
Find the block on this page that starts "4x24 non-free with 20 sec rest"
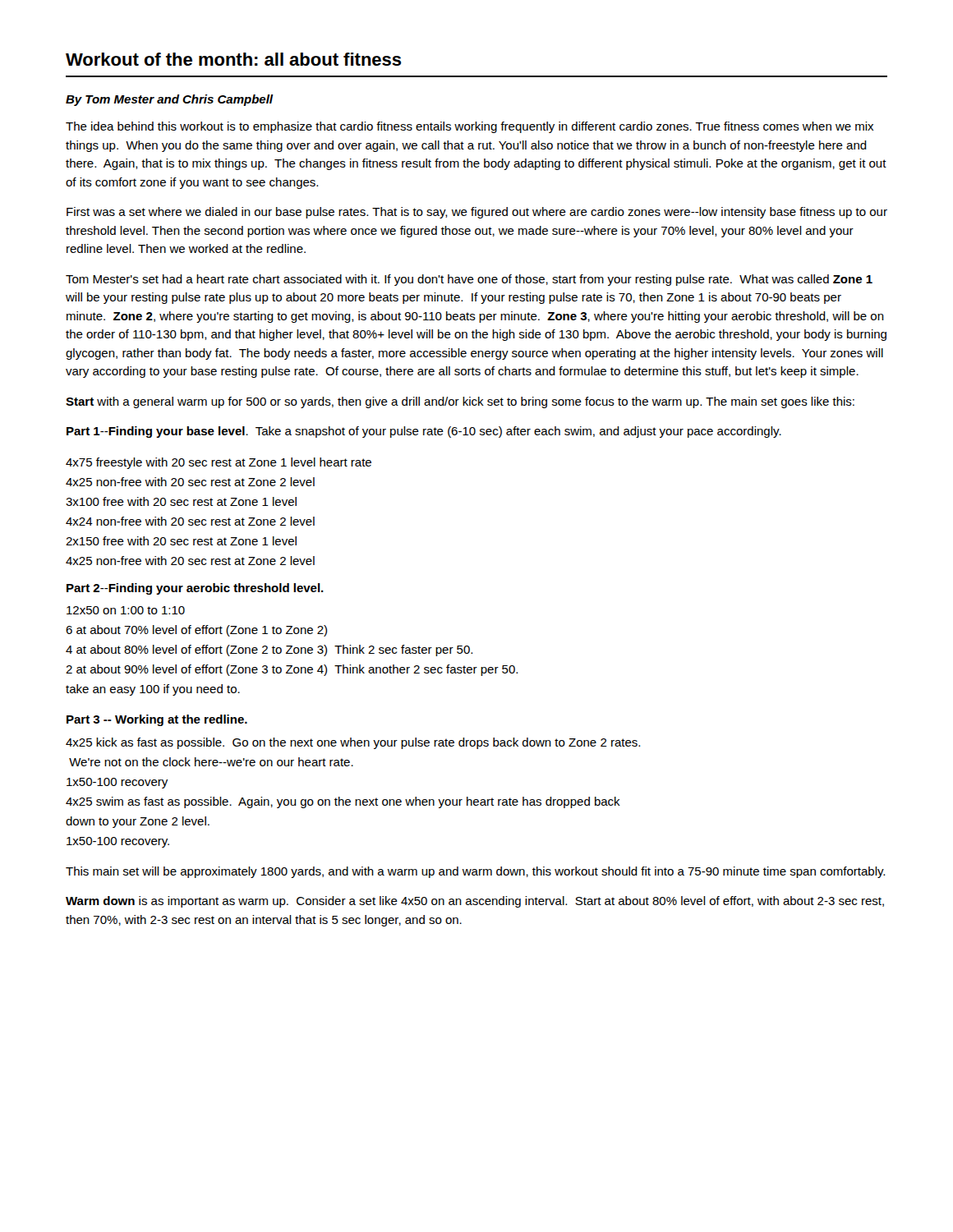pyautogui.click(x=190, y=521)
